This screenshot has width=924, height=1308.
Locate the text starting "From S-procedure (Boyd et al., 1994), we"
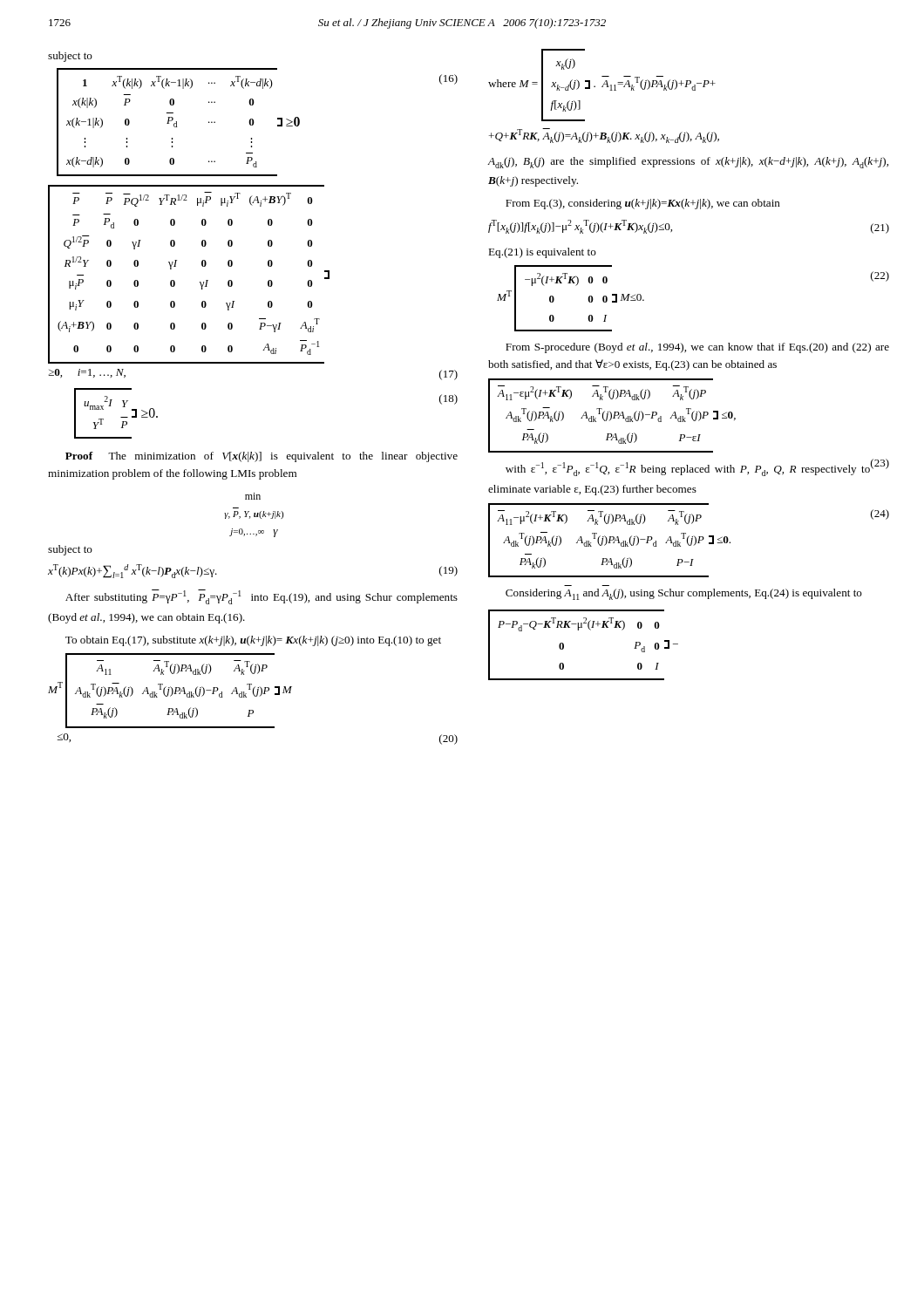coord(689,355)
